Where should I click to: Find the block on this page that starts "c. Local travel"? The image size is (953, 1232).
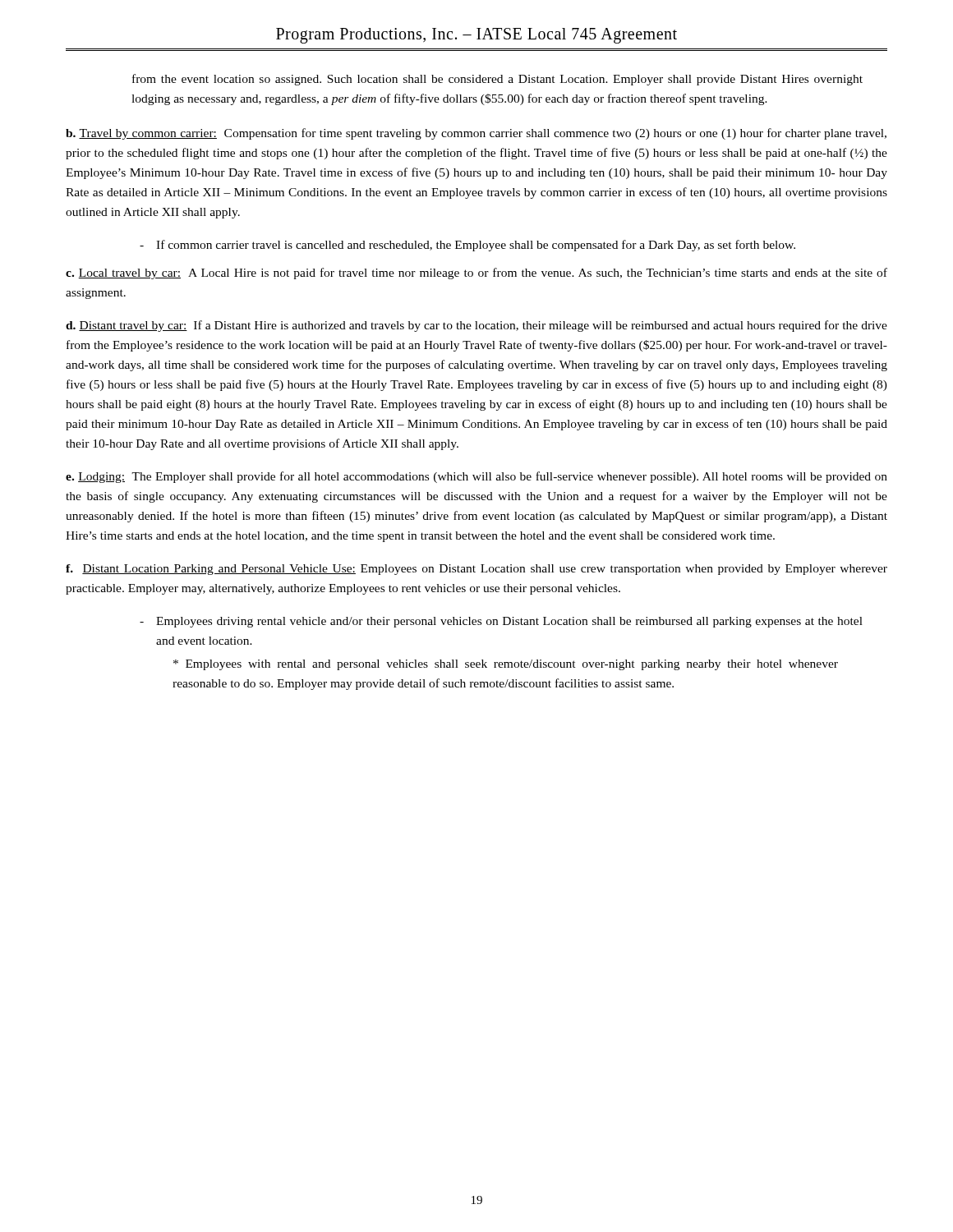476,282
